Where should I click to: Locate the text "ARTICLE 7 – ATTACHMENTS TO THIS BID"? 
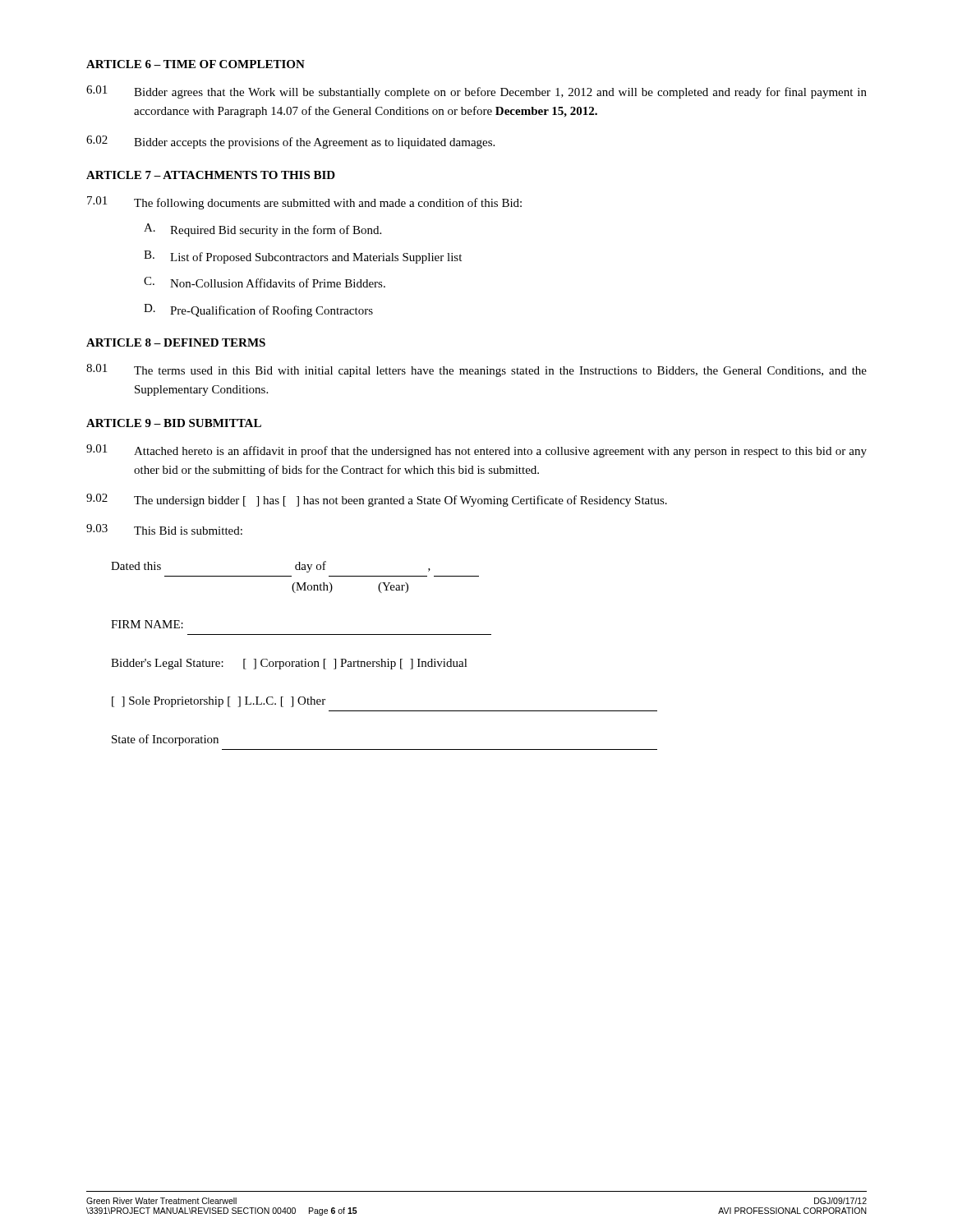point(211,175)
